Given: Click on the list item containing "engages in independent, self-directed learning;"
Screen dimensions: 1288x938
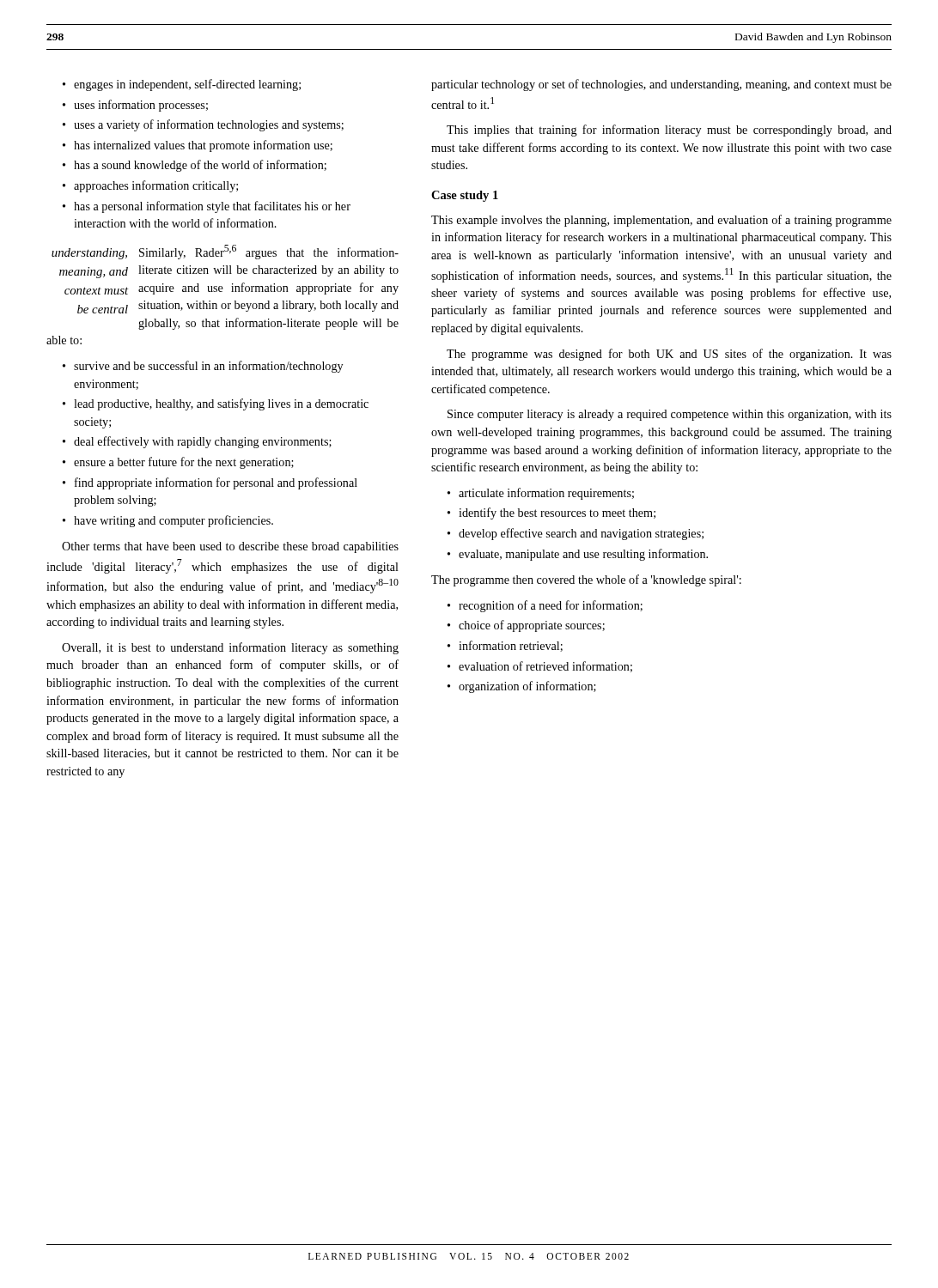Looking at the screenshot, I should coord(230,84).
